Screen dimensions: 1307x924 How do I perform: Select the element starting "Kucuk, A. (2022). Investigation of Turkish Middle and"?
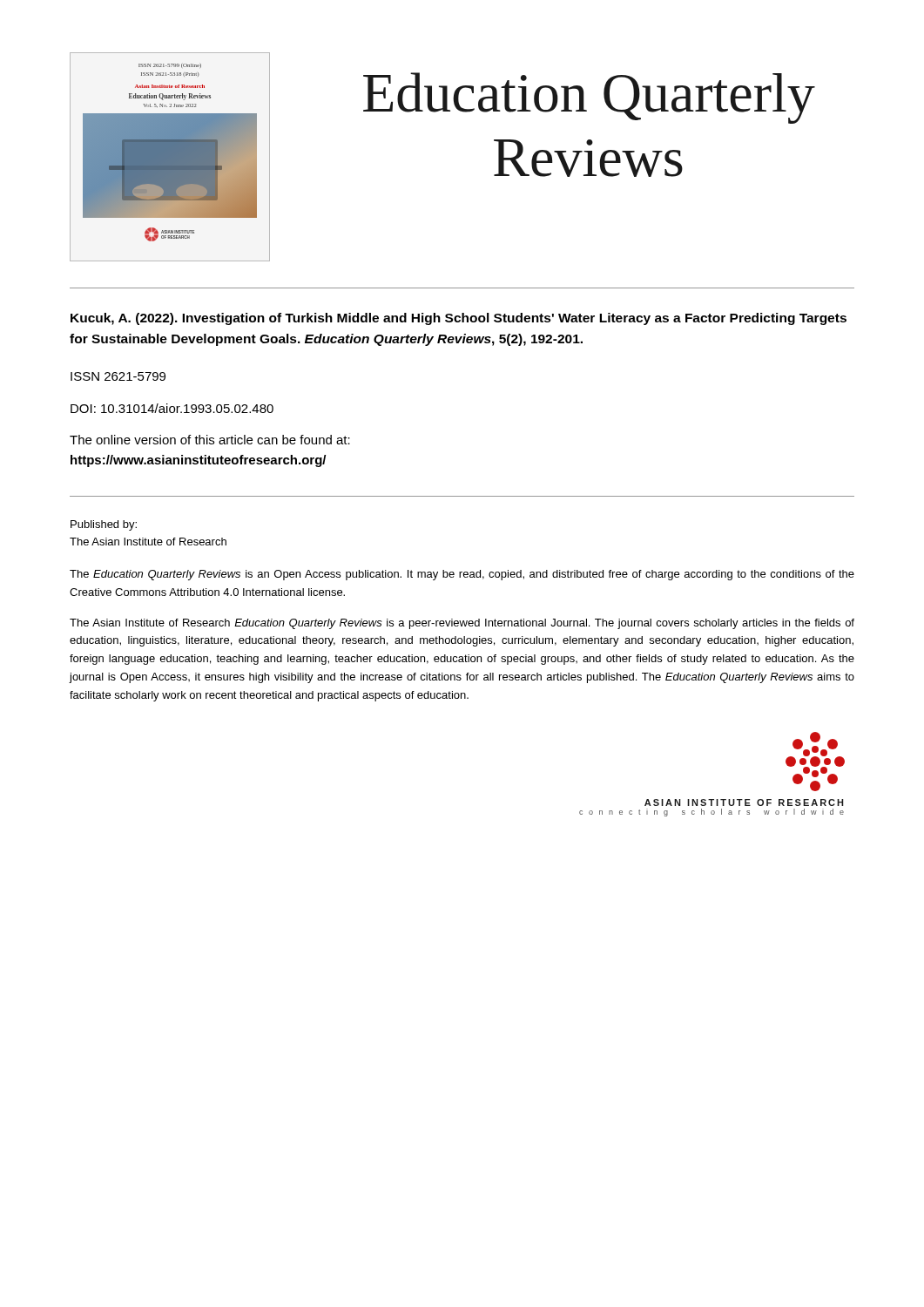click(458, 328)
